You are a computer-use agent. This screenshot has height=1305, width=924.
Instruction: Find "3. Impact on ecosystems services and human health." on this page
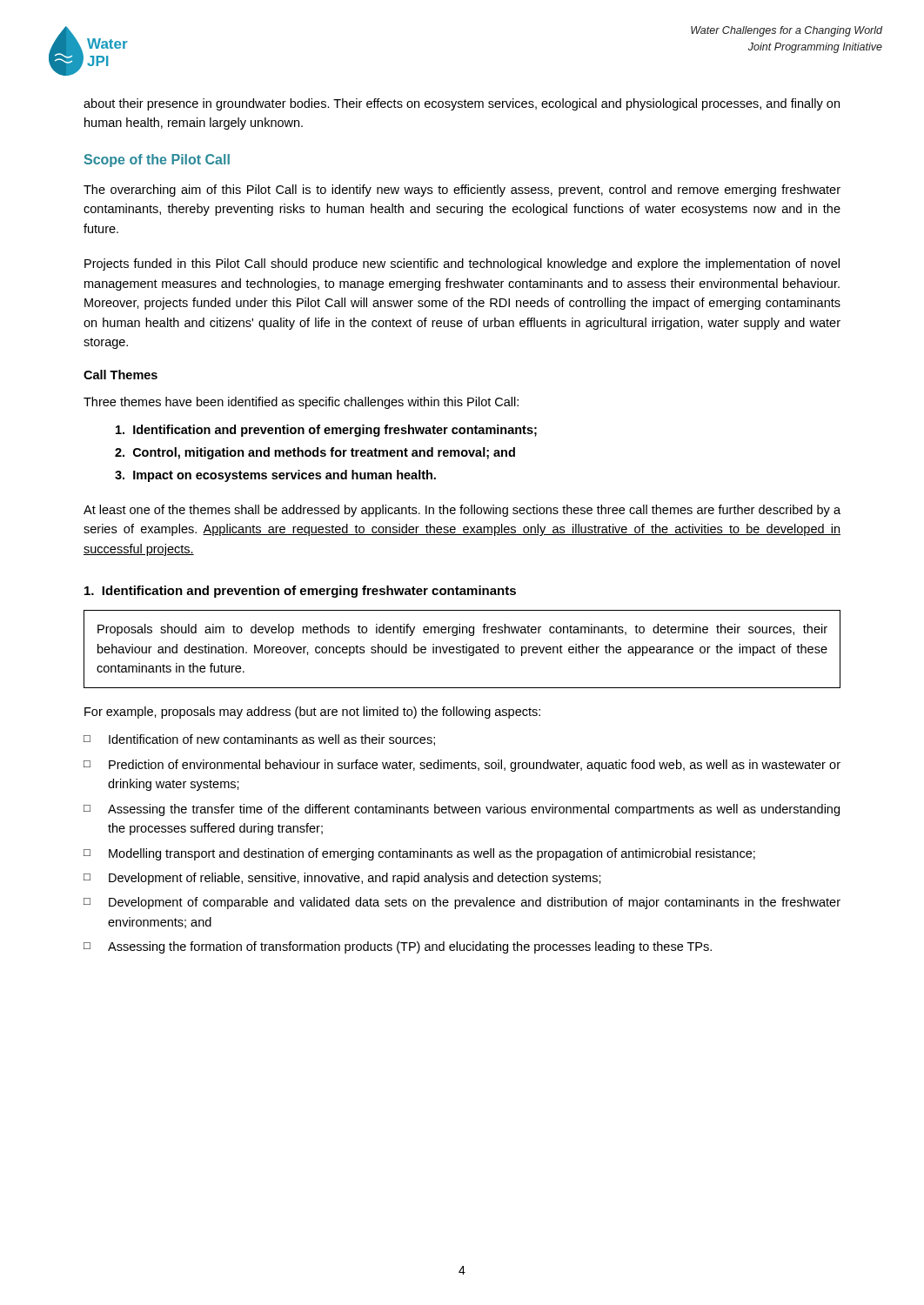click(x=276, y=475)
